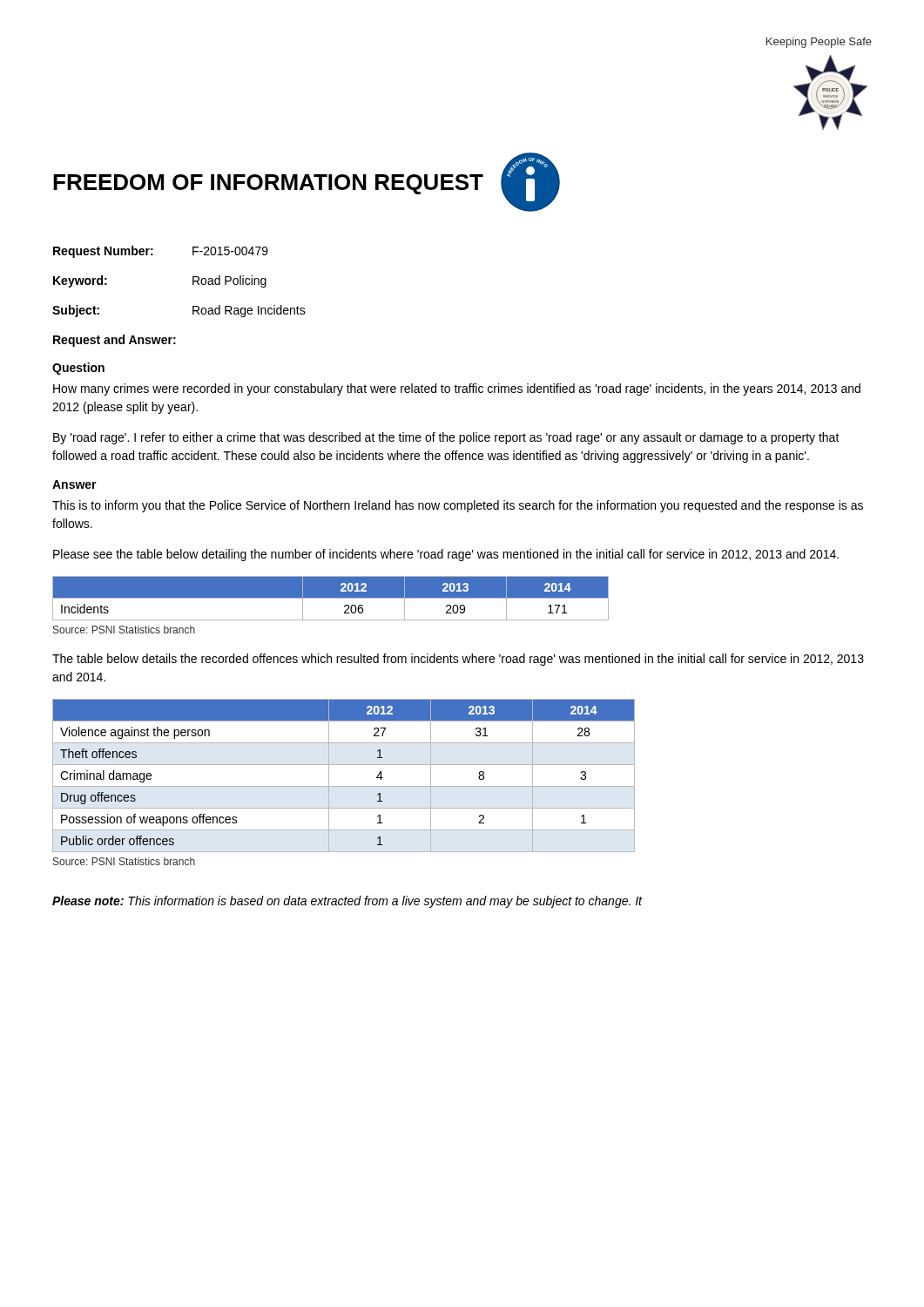Where is the passage that starts "Subject: Road Rage"?

pyautogui.click(x=74, y=311)
